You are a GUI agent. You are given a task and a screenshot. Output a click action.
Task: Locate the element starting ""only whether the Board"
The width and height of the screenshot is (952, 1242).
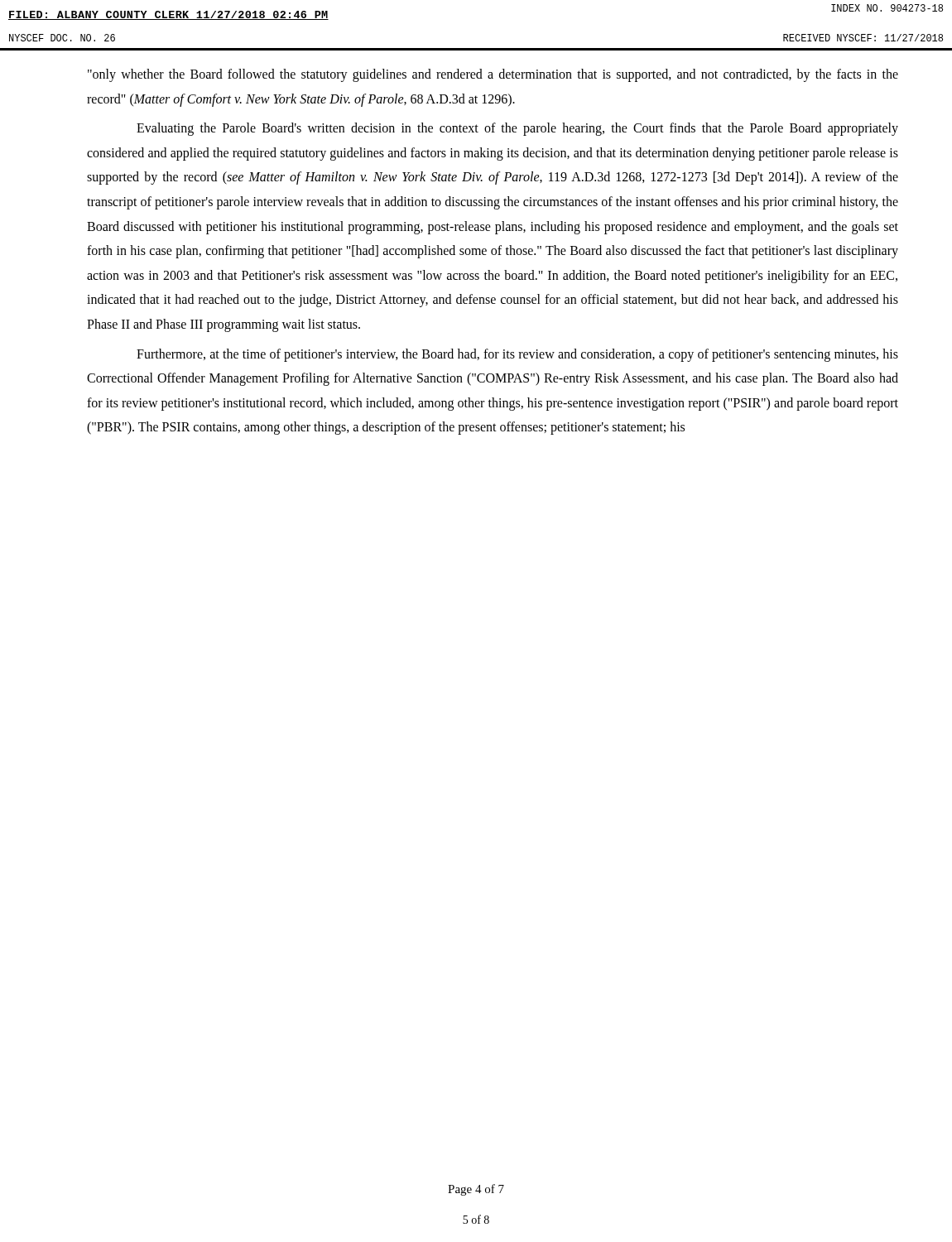[x=493, y=87]
